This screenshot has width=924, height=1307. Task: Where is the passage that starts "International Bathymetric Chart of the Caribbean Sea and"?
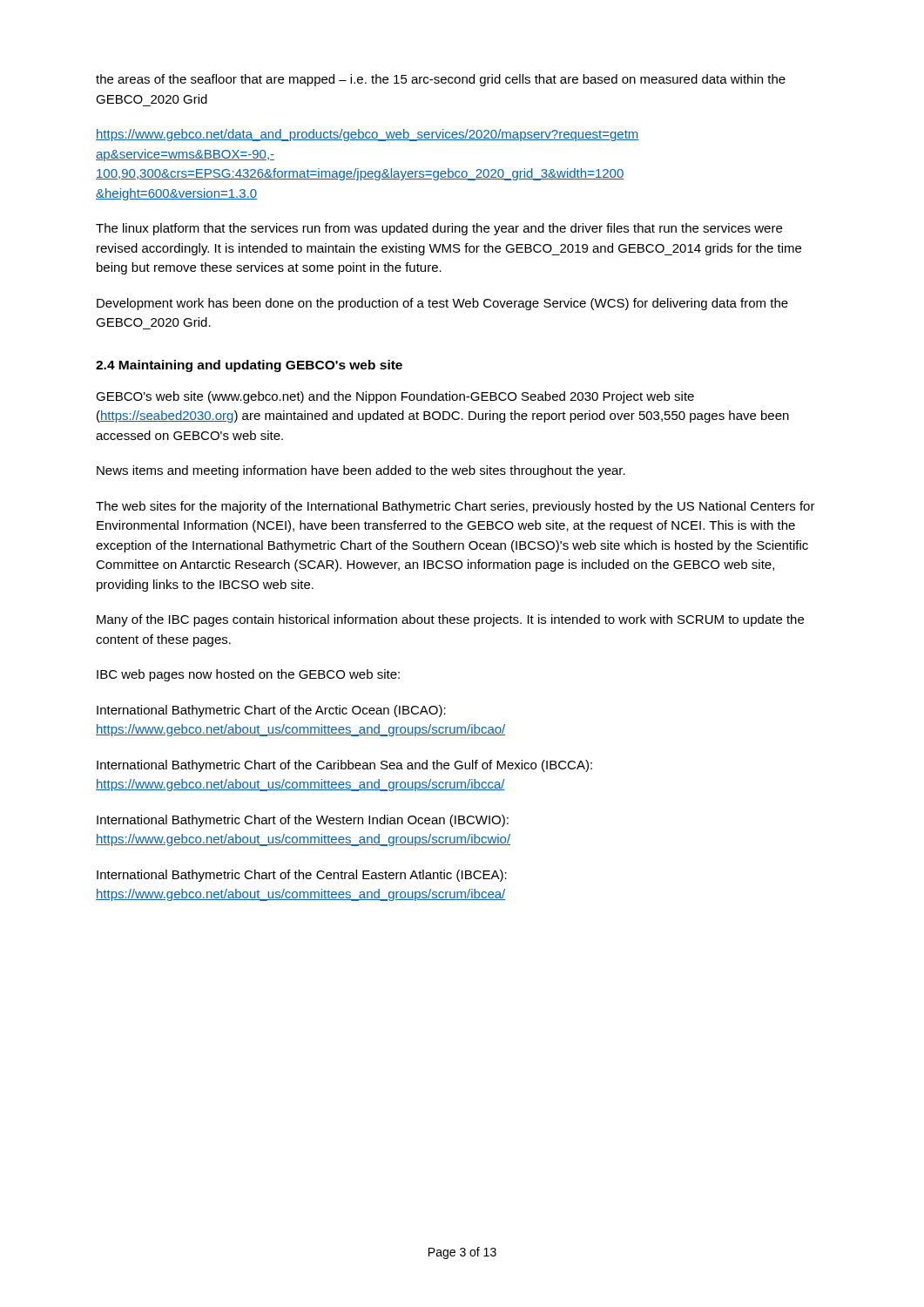click(x=345, y=774)
